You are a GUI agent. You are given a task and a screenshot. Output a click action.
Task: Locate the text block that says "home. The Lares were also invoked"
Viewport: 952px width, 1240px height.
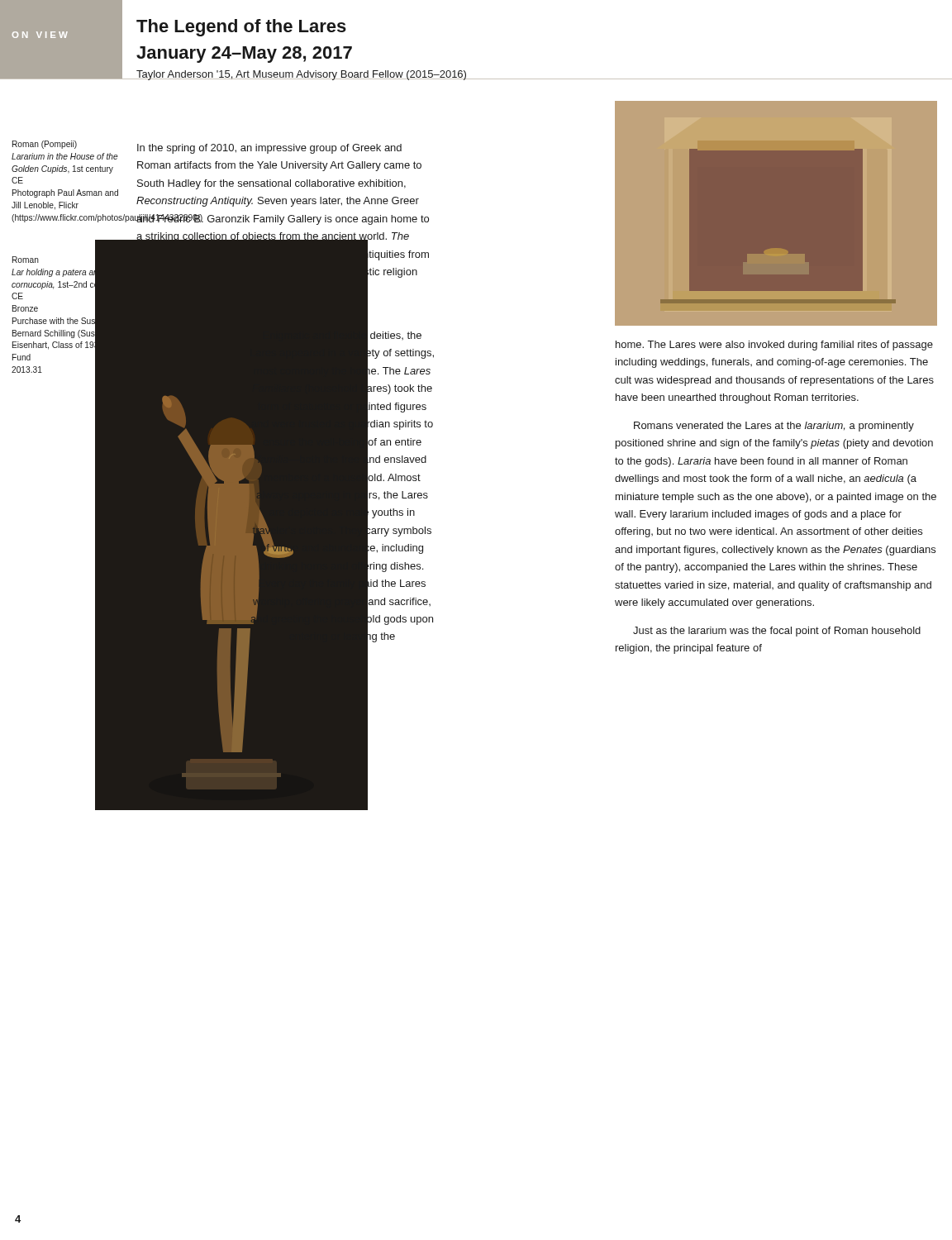point(776,496)
